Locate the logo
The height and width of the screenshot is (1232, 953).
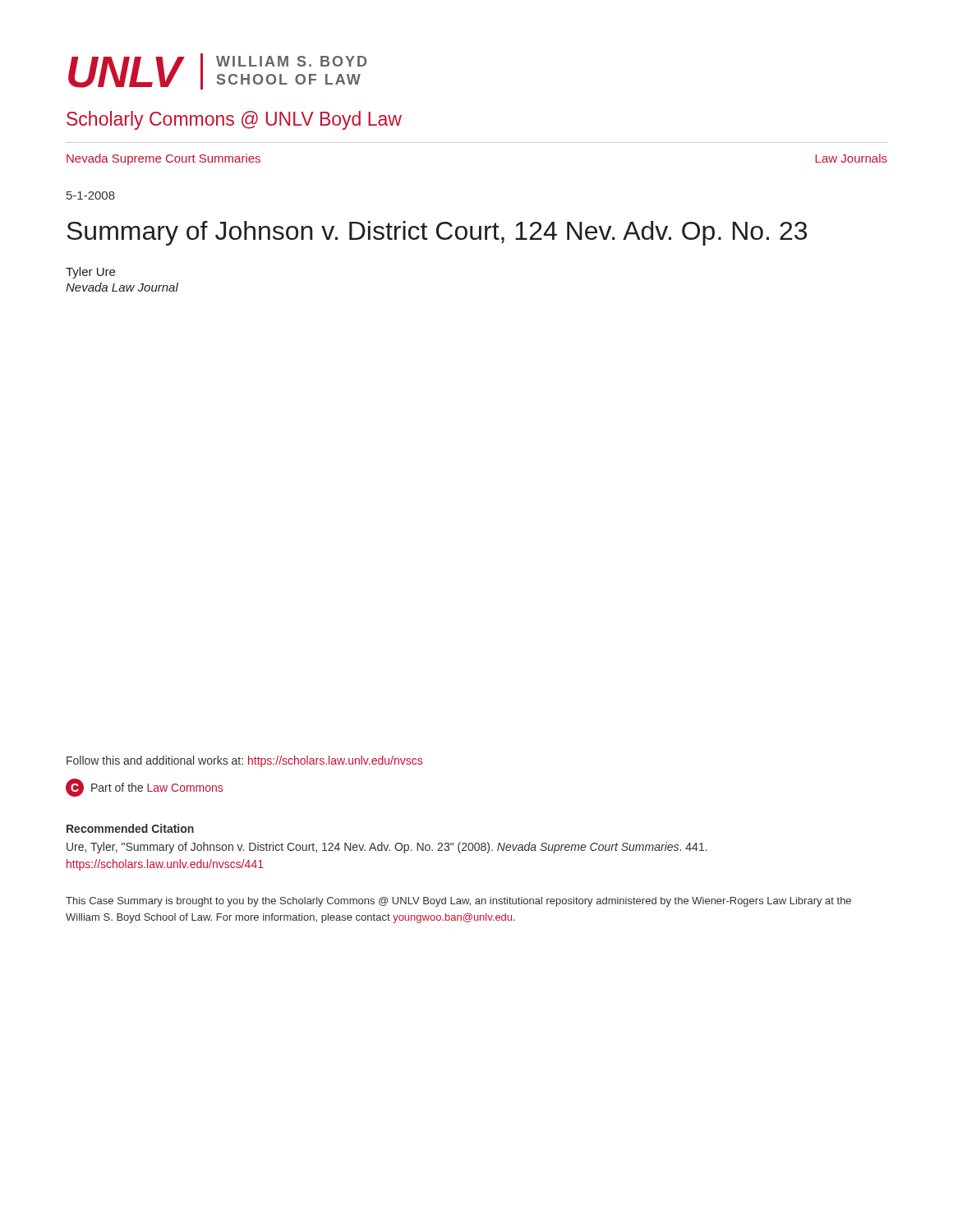(x=476, y=71)
